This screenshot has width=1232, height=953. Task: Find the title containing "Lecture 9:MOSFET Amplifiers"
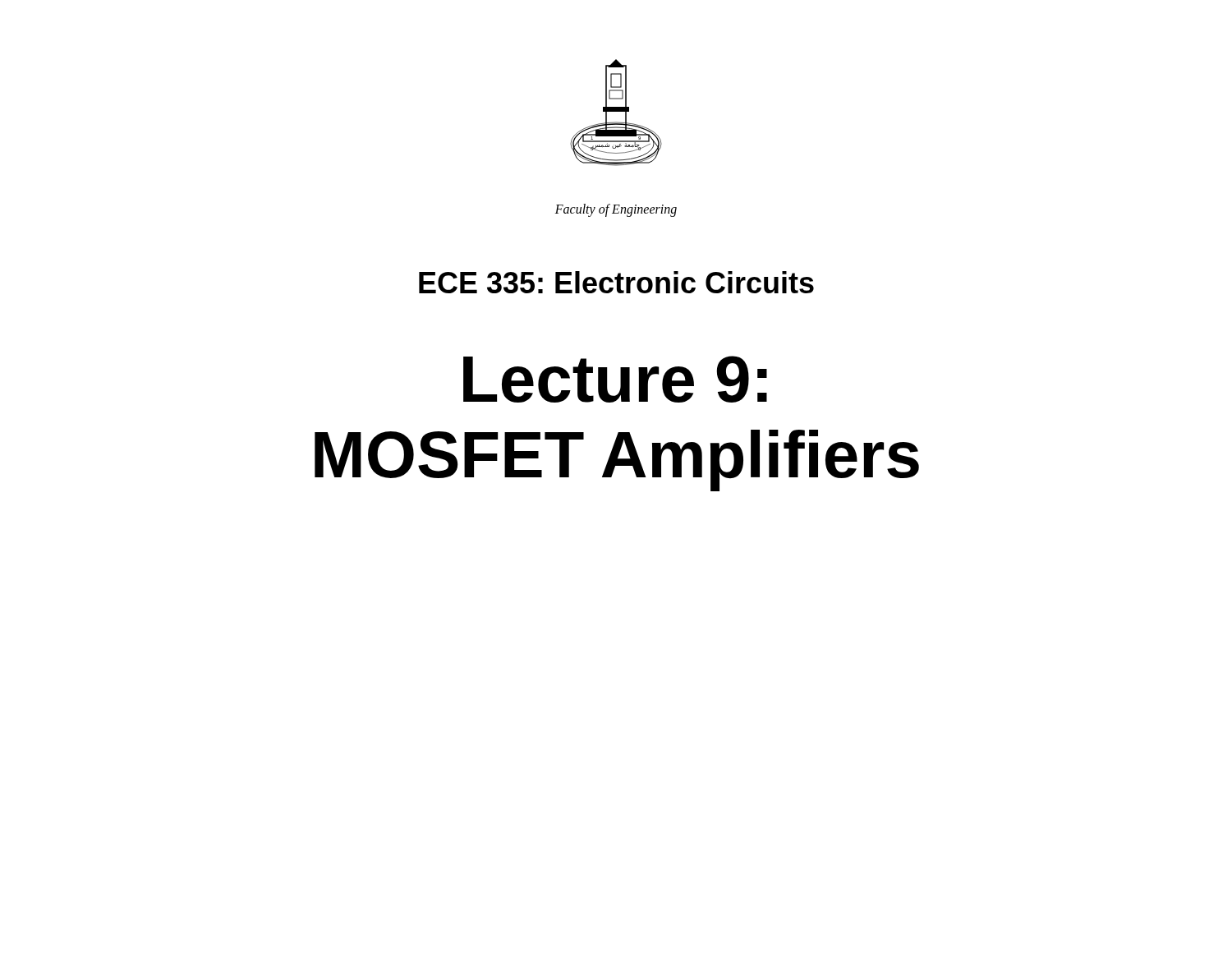(x=616, y=417)
